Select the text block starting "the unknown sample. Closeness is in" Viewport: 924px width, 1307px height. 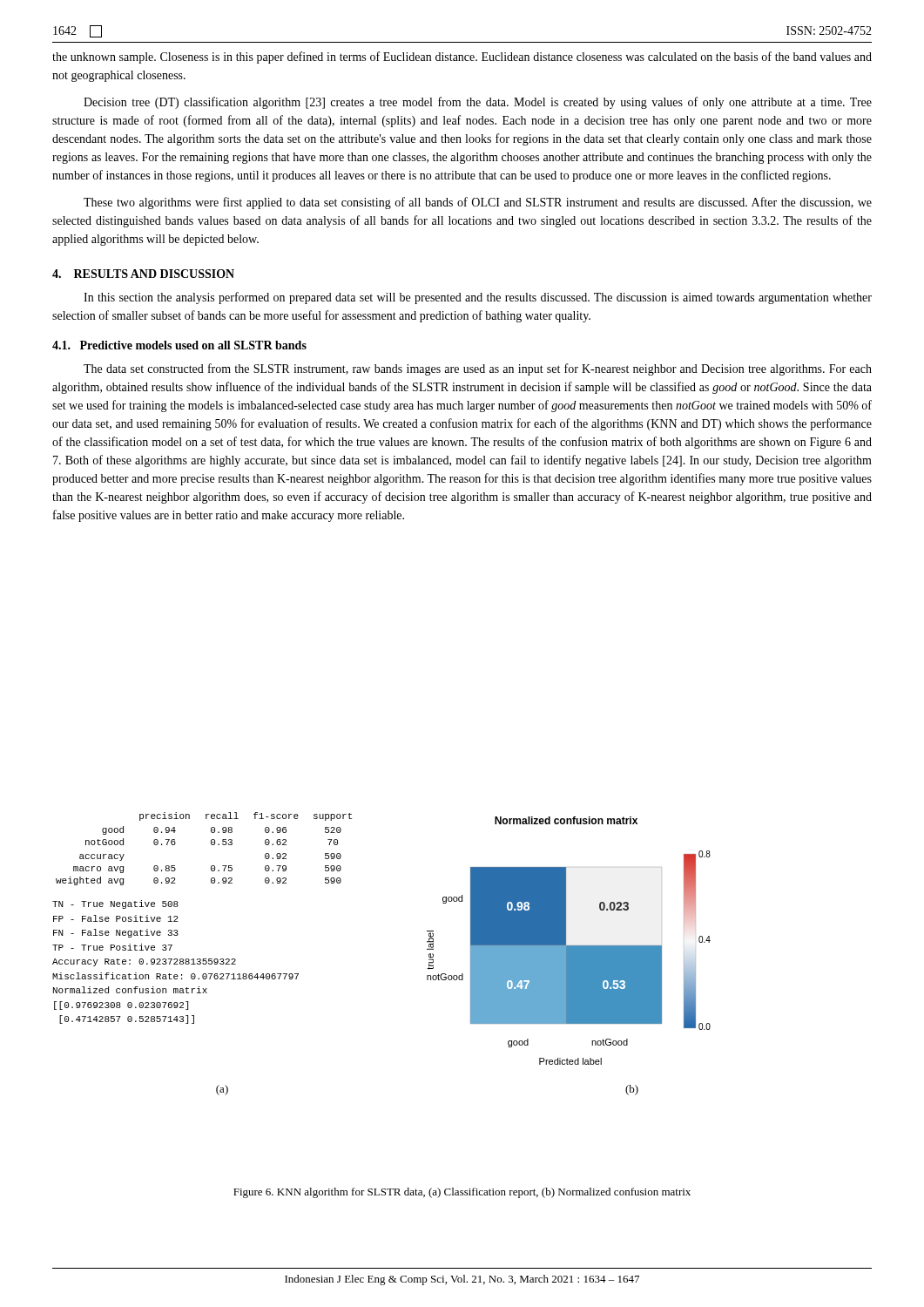click(462, 66)
